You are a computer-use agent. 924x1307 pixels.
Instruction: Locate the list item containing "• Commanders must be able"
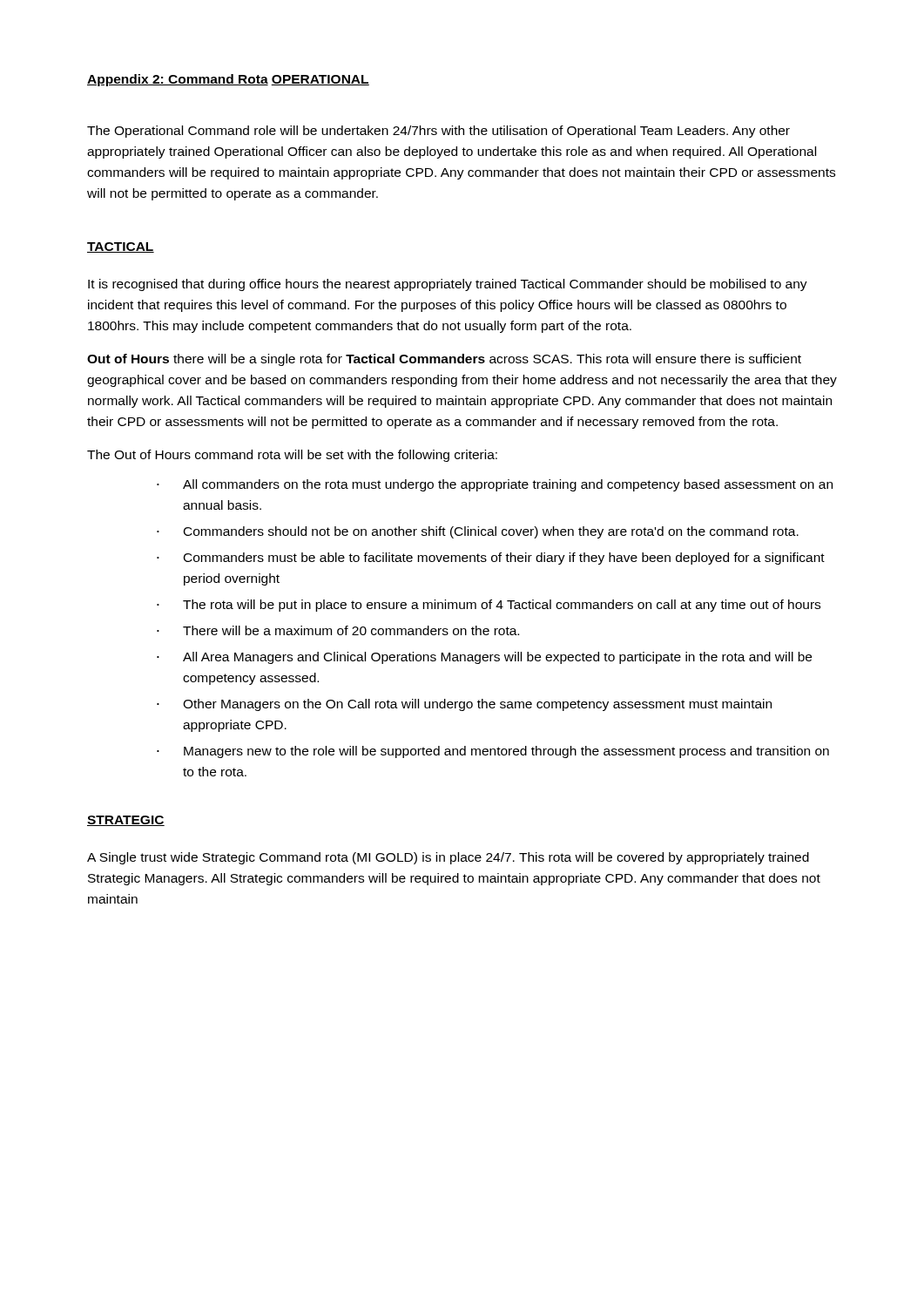point(497,568)
